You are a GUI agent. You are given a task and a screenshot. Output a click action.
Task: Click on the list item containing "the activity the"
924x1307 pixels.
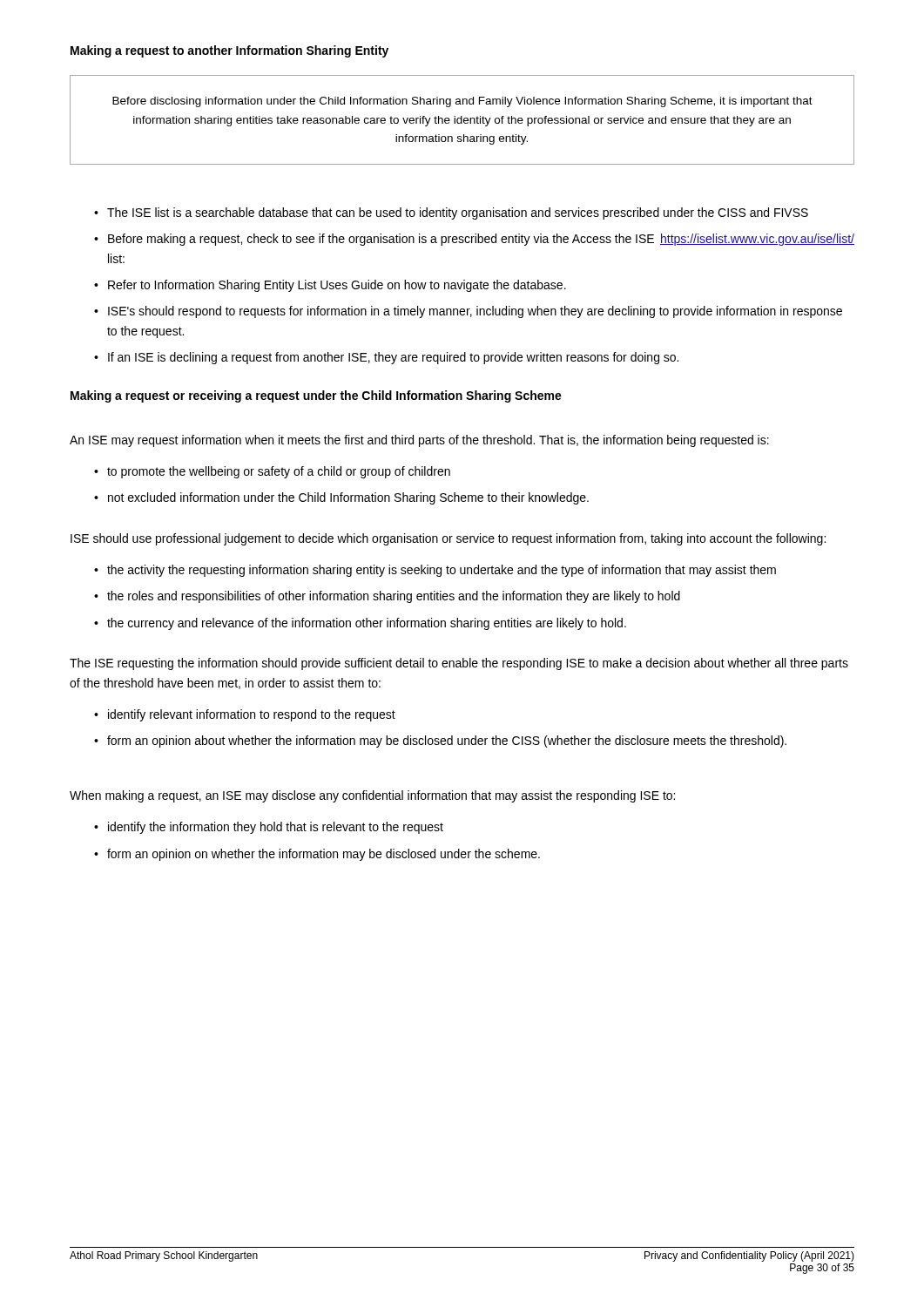[442, 570]
